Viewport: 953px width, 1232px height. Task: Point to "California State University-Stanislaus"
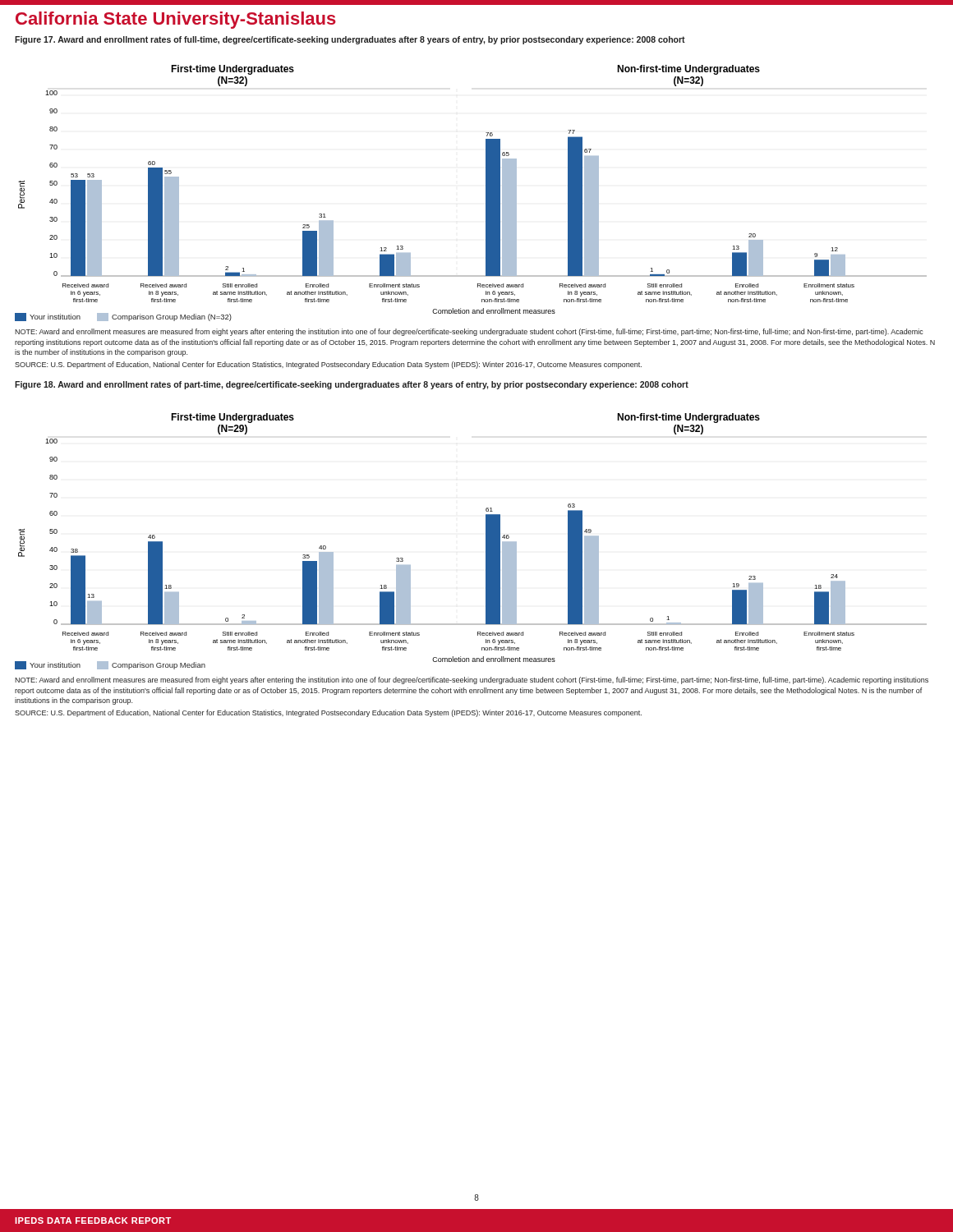point(175,19)
